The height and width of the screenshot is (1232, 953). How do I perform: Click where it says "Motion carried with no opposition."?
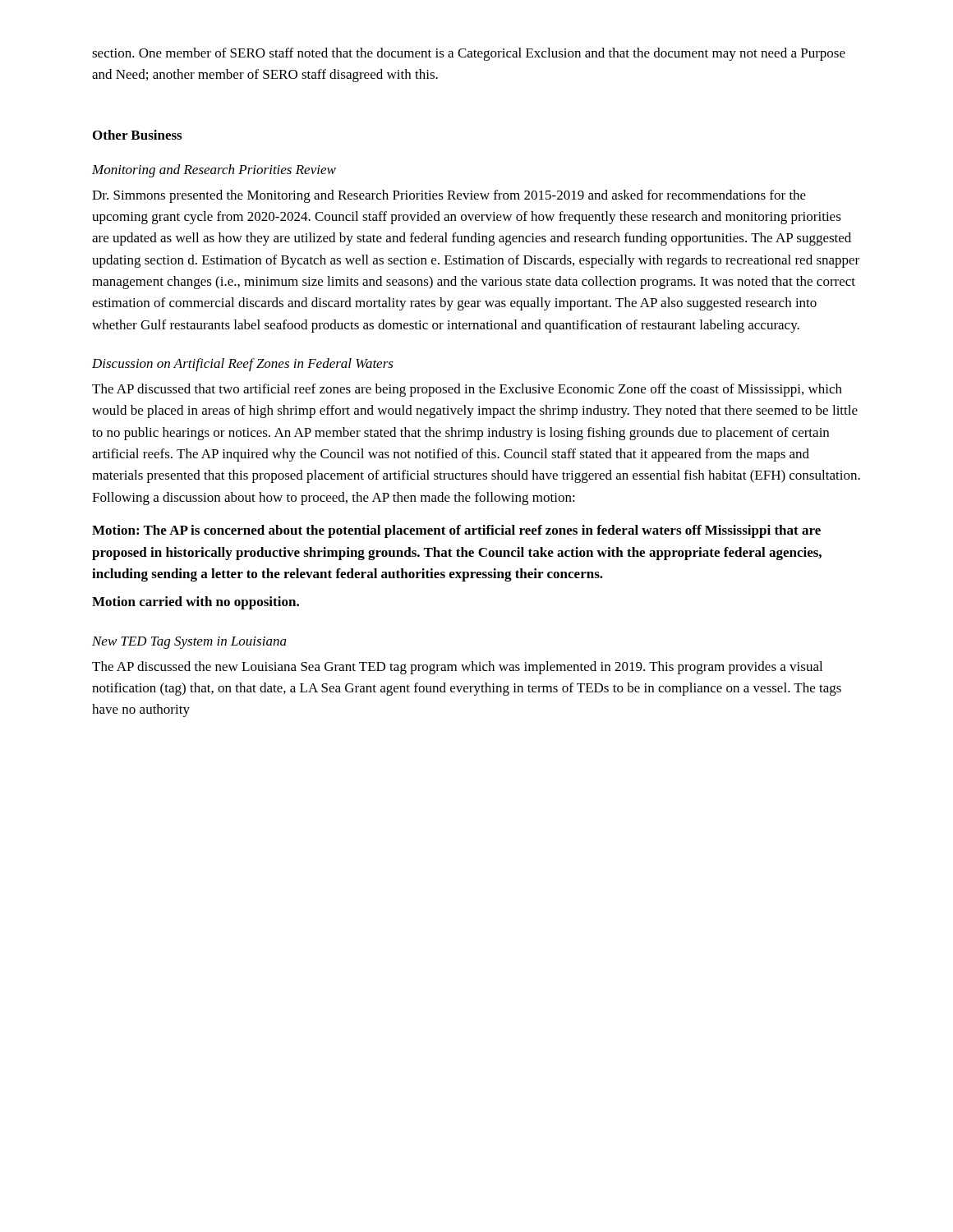coord(196,602)
